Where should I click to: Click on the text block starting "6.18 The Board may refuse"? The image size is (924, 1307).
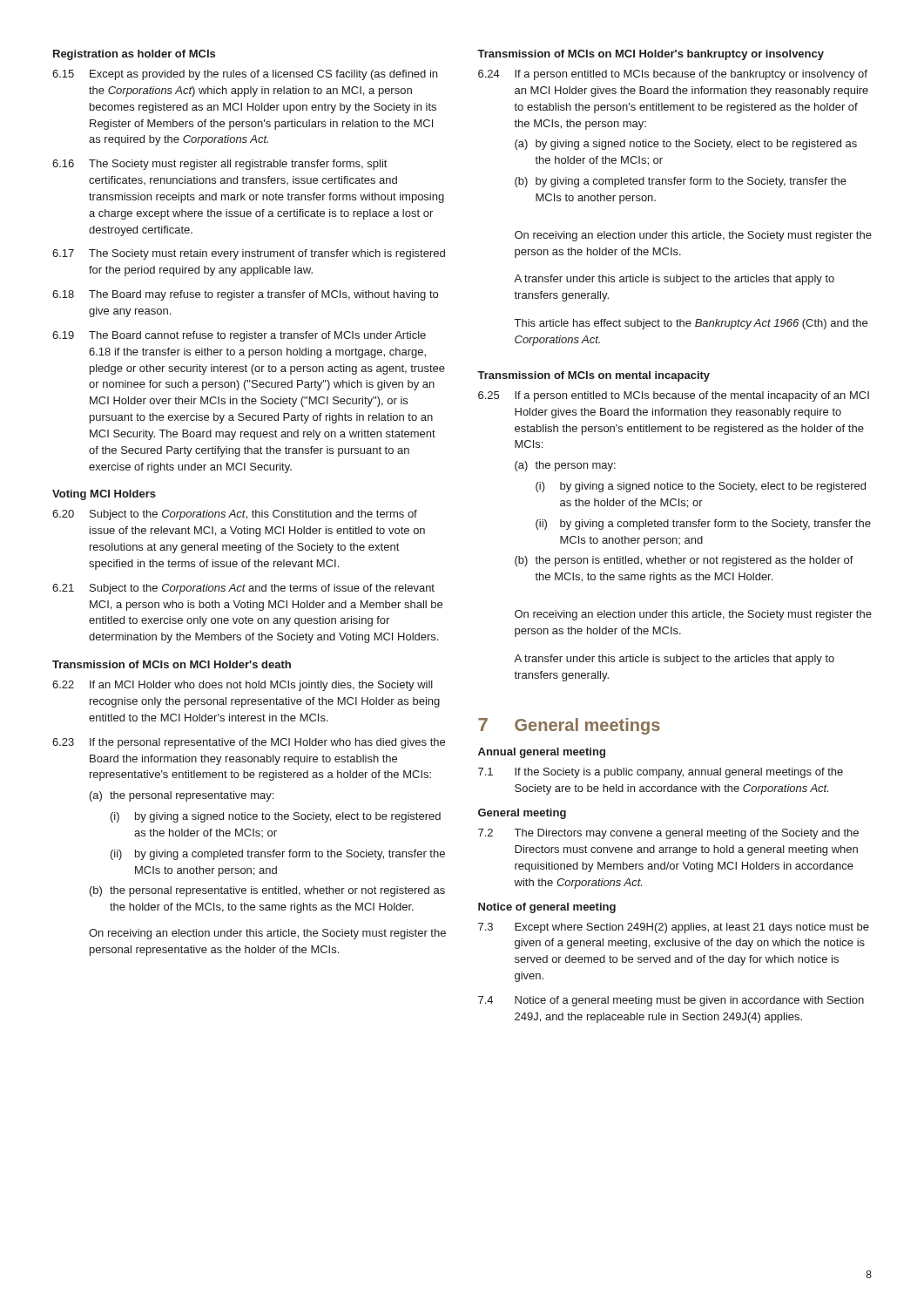(x=249, y=303)
